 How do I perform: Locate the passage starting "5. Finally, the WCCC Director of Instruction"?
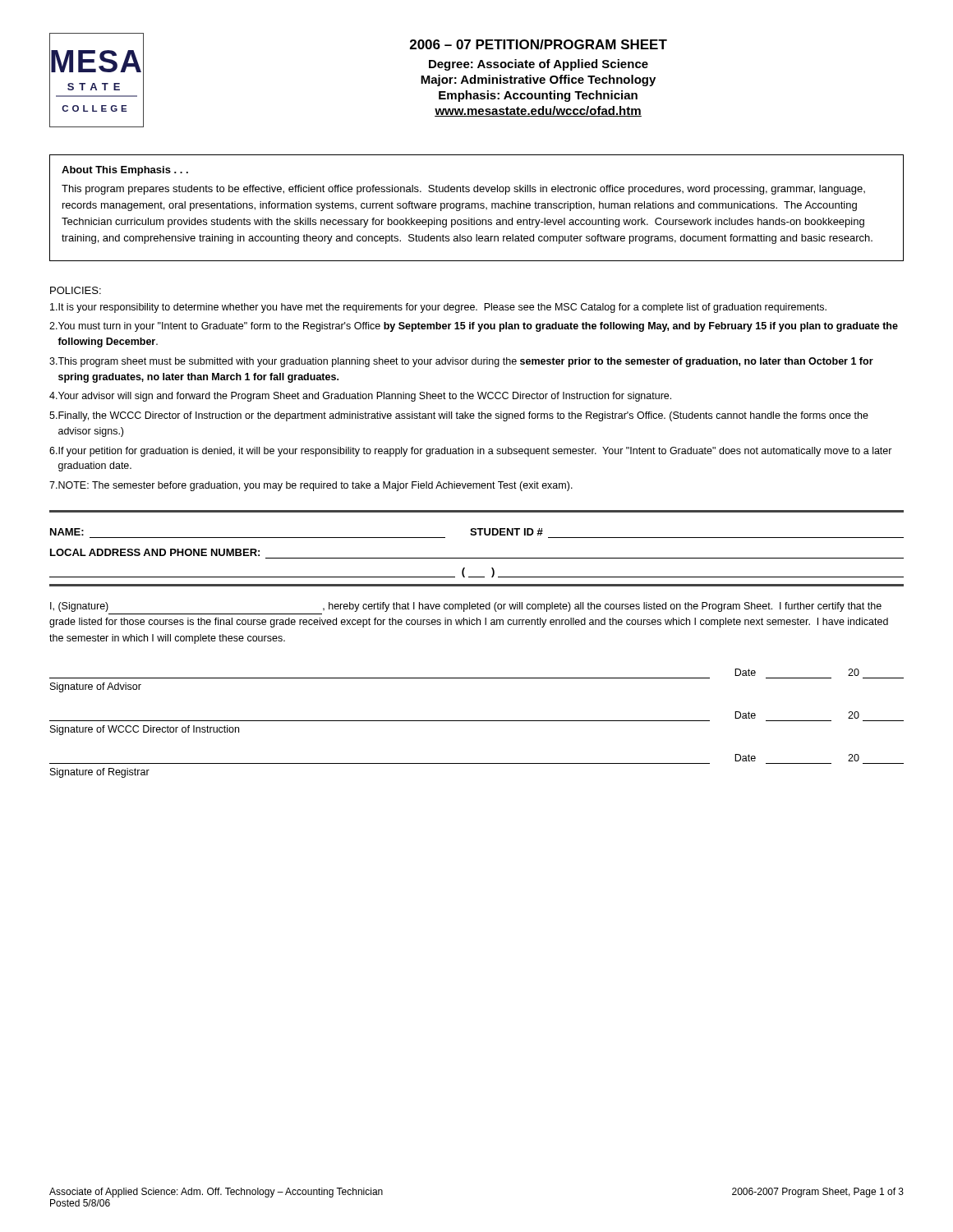(x=476, y=424)
